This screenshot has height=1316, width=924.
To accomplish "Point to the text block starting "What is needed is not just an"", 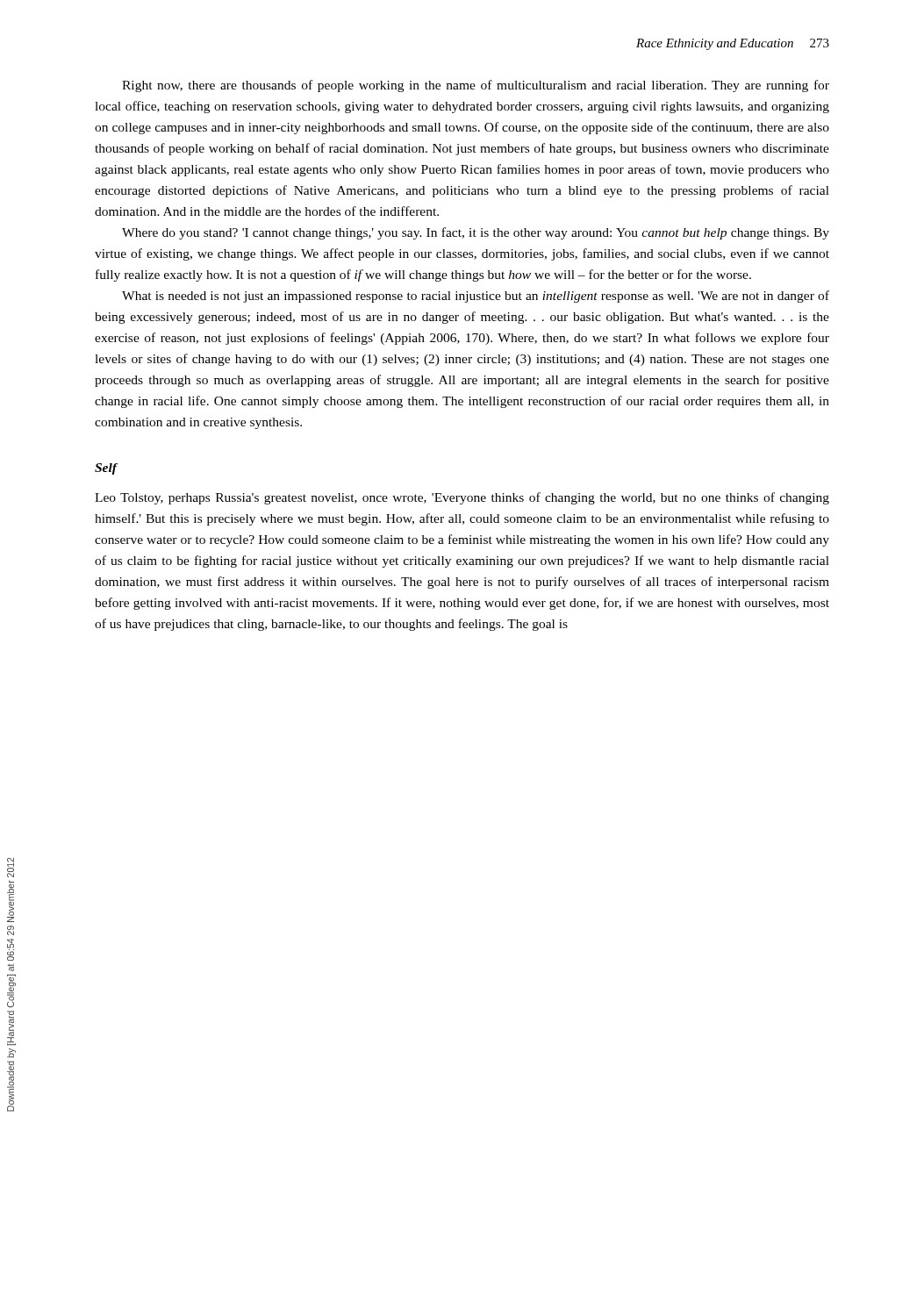I will (462, 359).
